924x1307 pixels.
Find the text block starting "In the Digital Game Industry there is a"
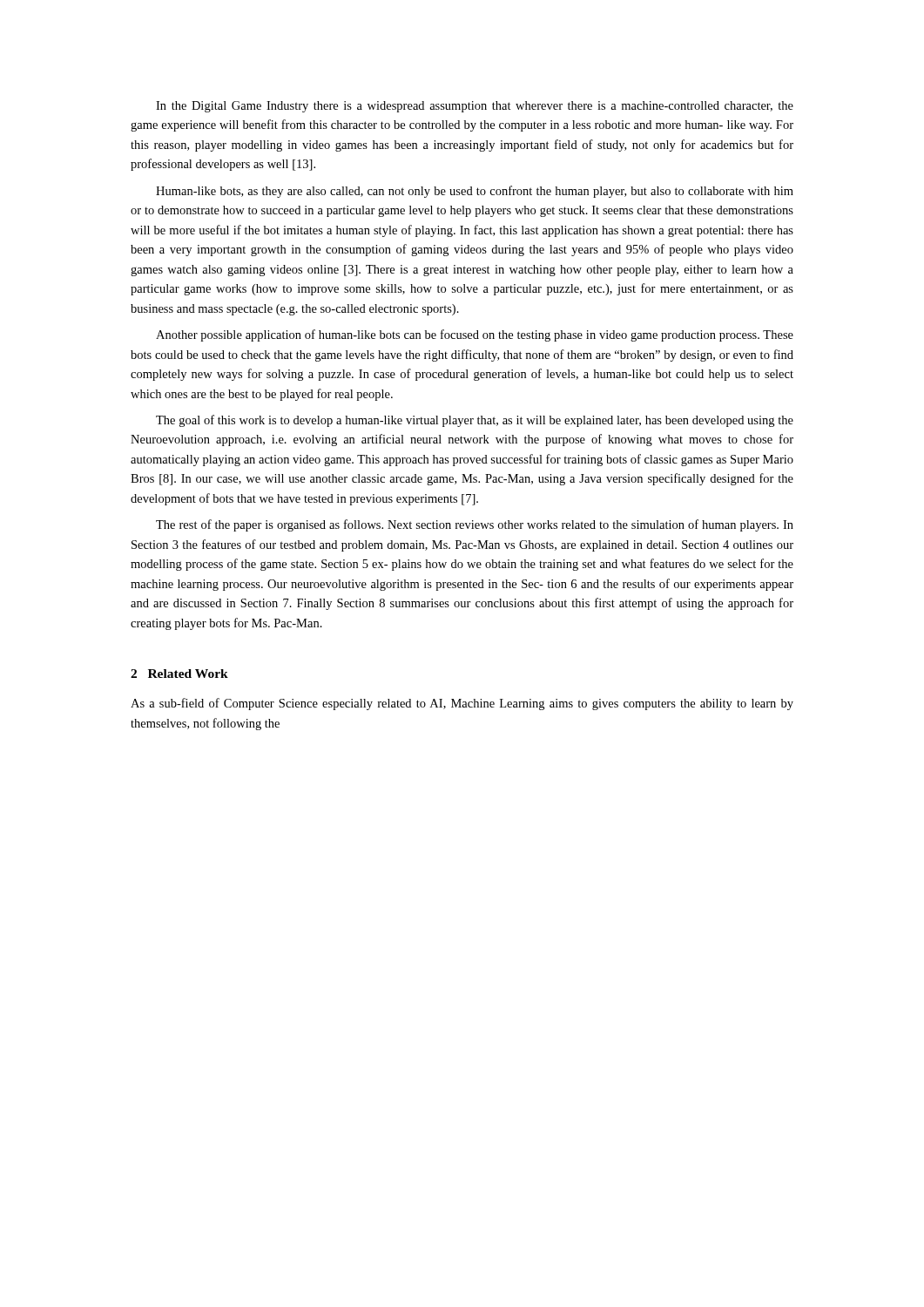(x=462, y=364)
